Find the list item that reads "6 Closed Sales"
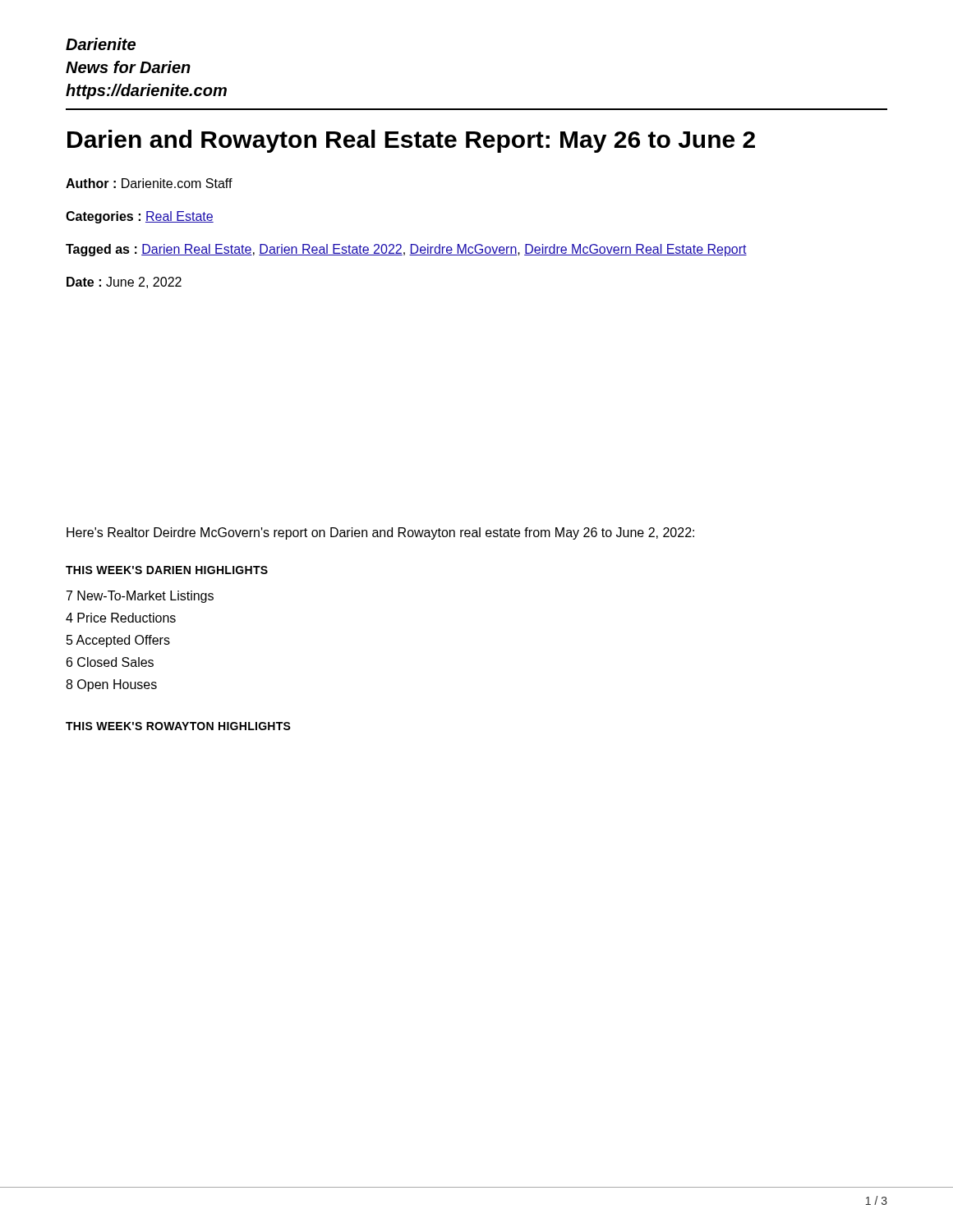This screenshot has width=953, height=1232. [110, 663]
